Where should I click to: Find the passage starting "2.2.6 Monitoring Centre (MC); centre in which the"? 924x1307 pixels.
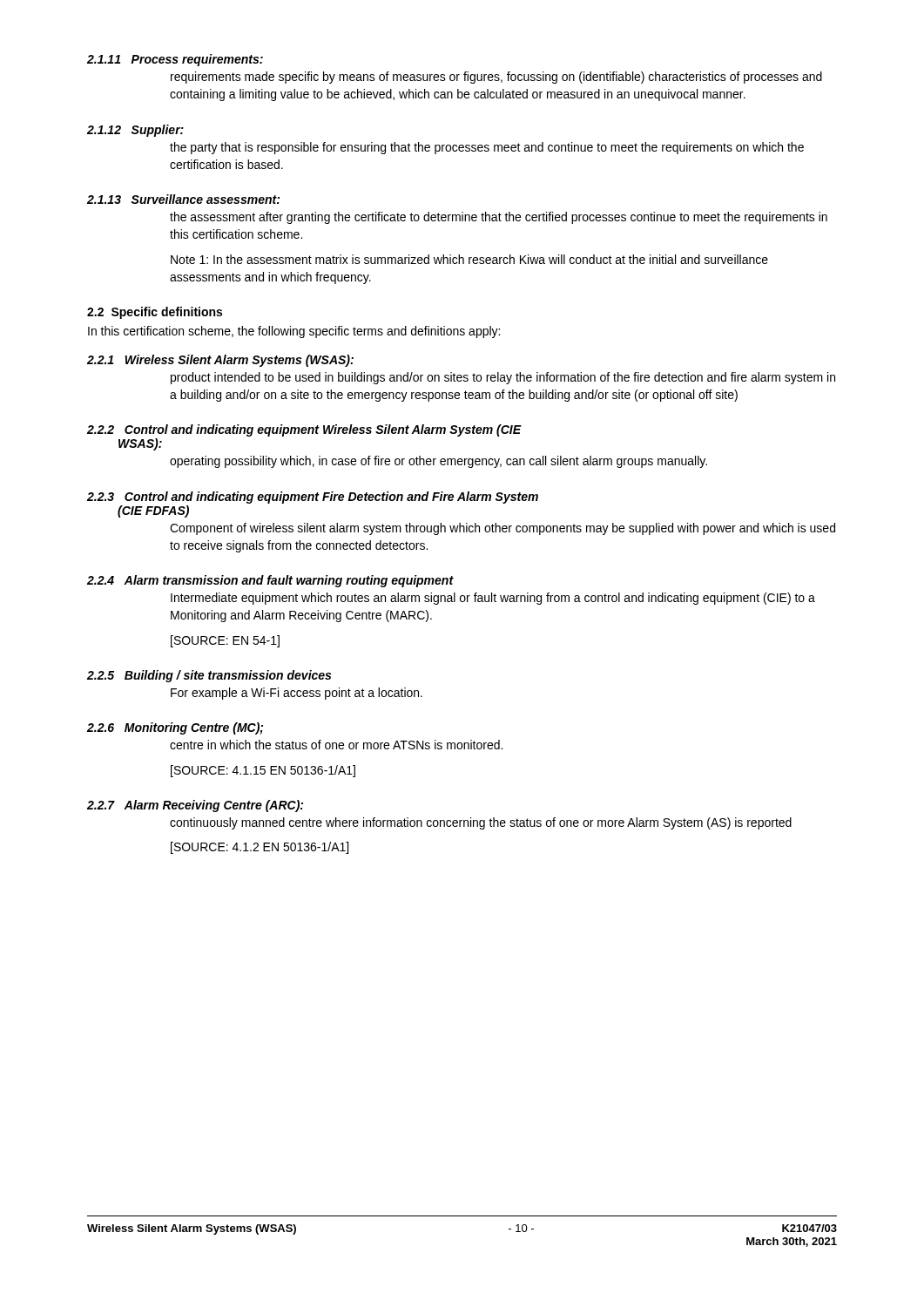[x=462, y=750]
